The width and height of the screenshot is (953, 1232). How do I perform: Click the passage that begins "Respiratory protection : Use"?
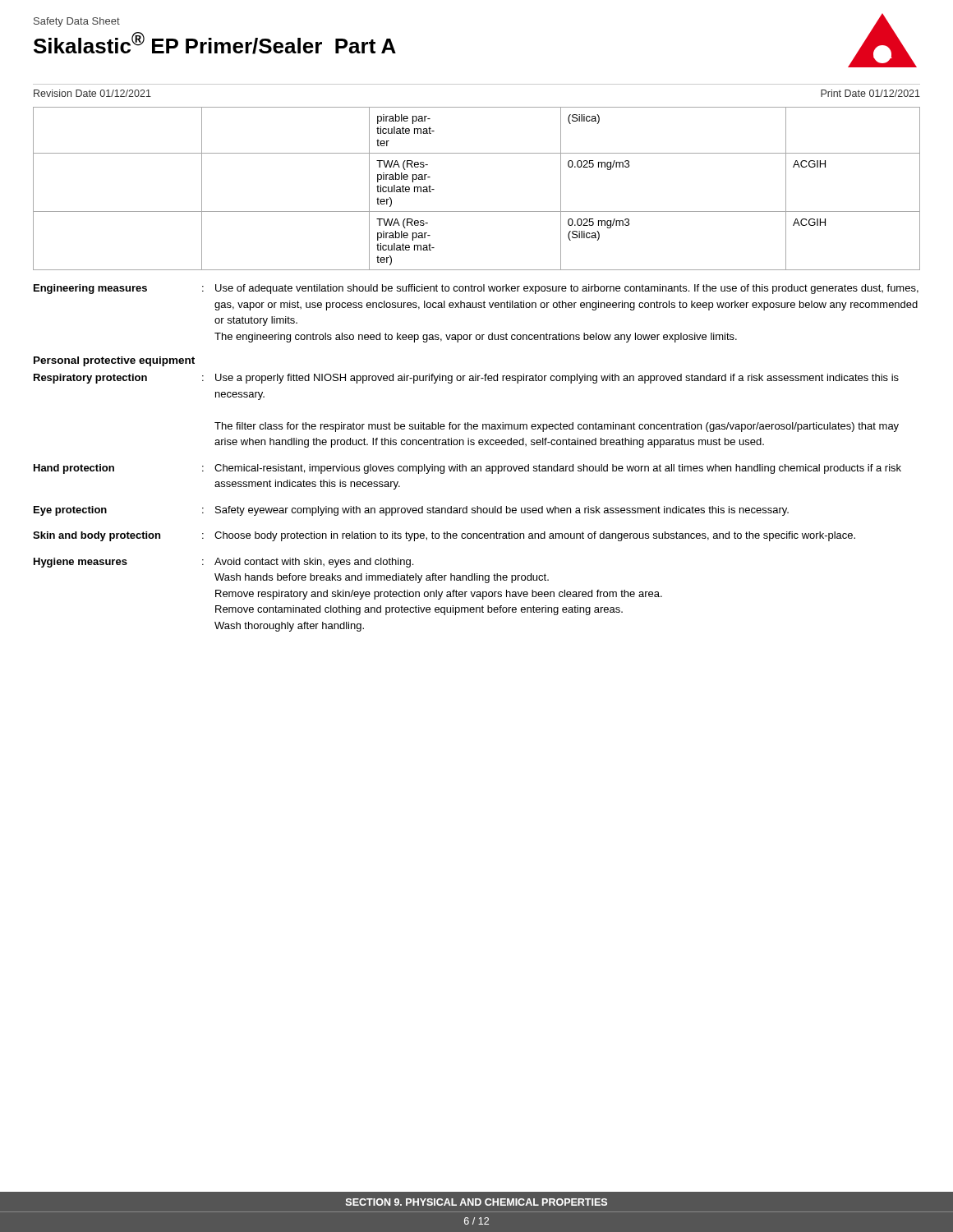(x=466, y=379)
